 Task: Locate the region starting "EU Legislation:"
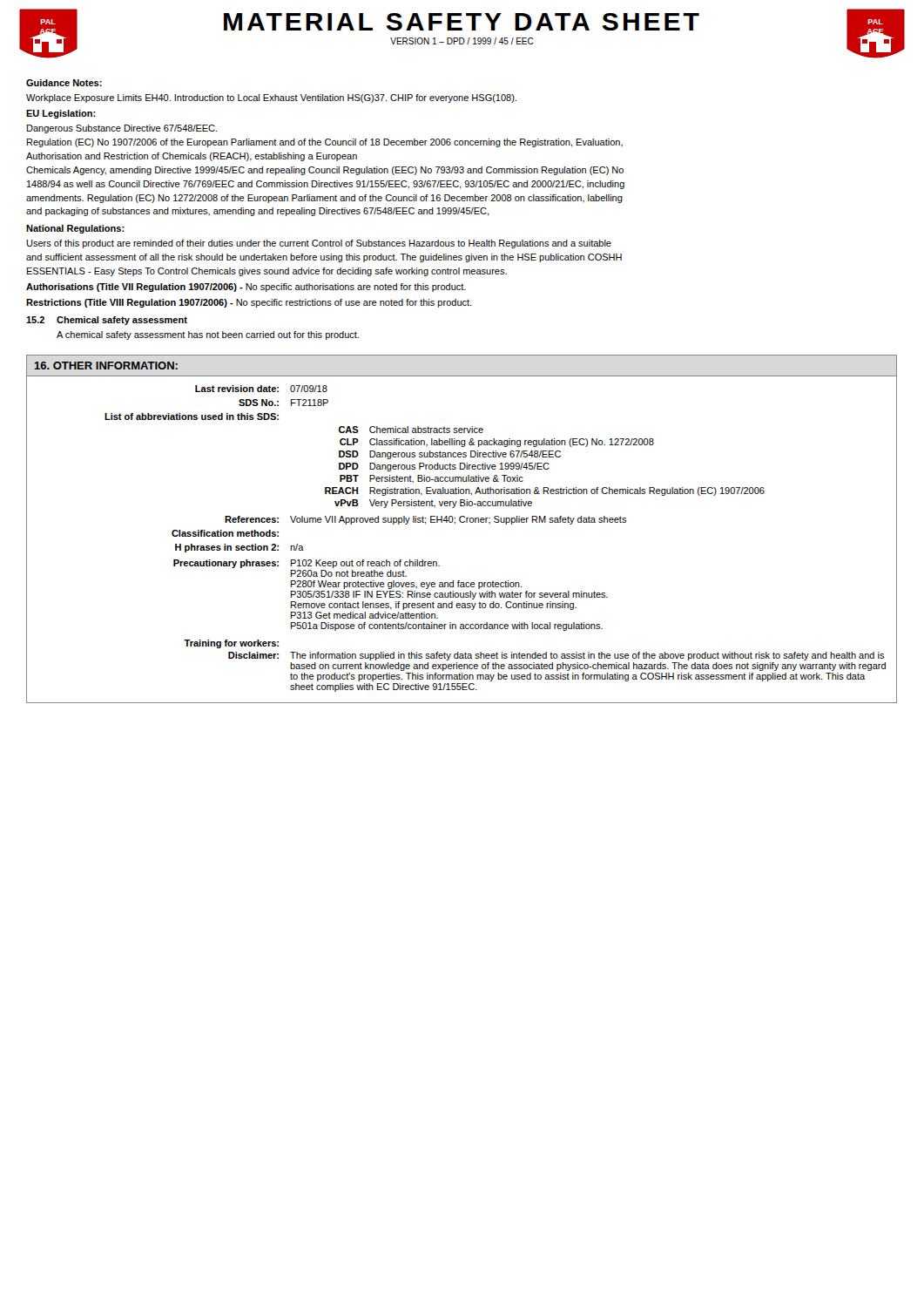coord(61,113)
